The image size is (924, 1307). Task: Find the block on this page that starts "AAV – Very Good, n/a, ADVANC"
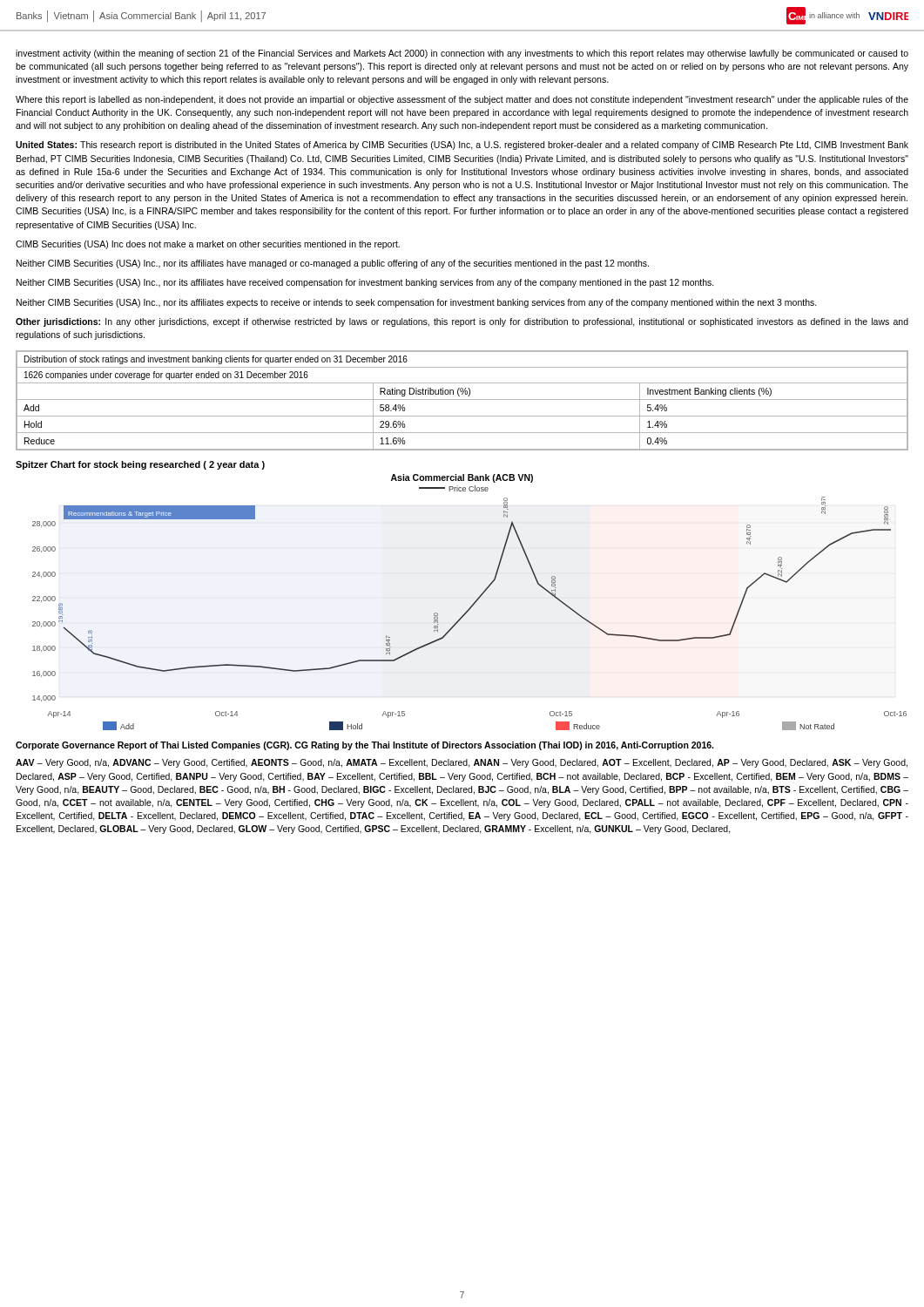point(462,796)
